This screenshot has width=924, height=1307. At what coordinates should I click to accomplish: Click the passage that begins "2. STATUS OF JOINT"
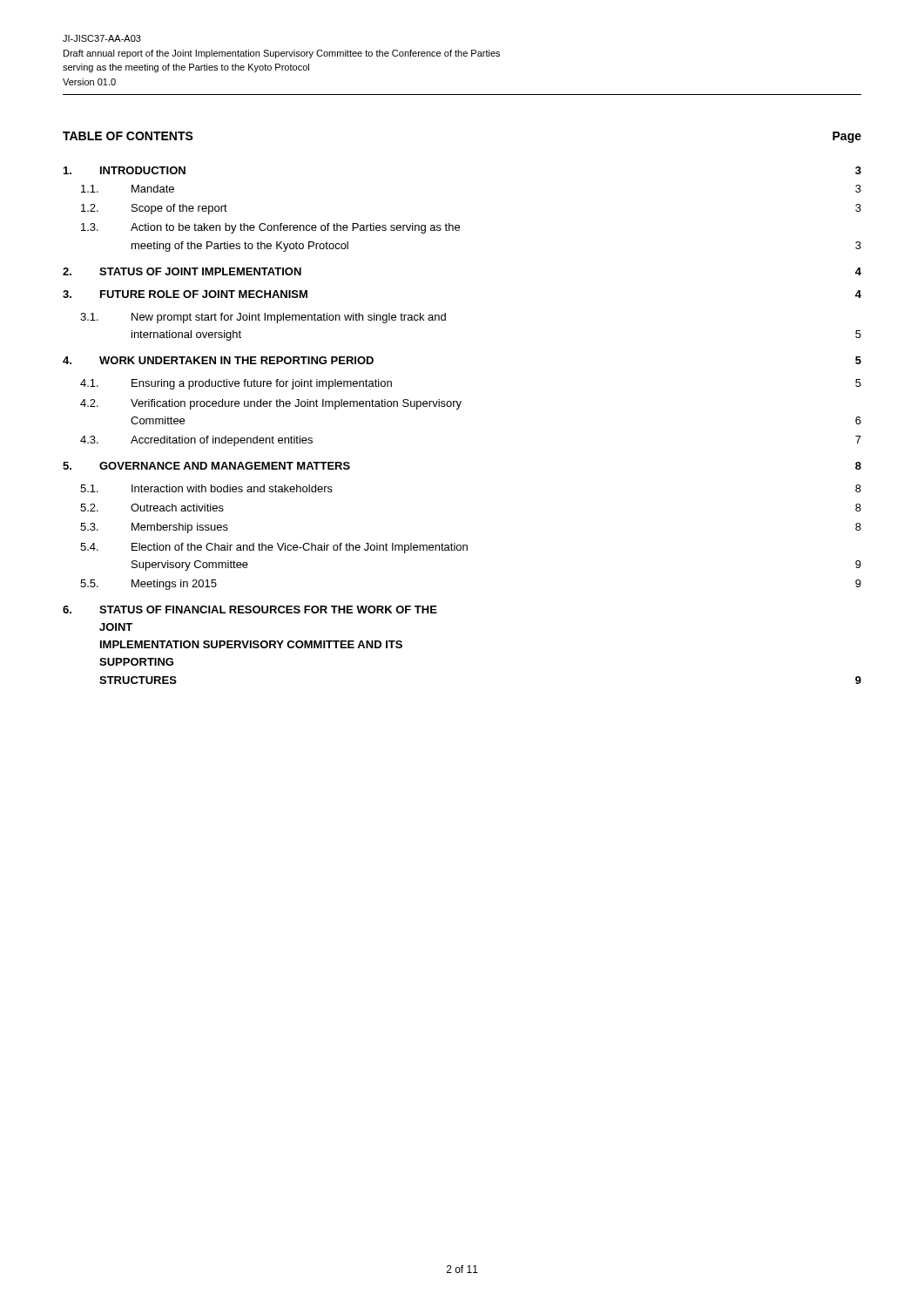[x=202, y=271]
